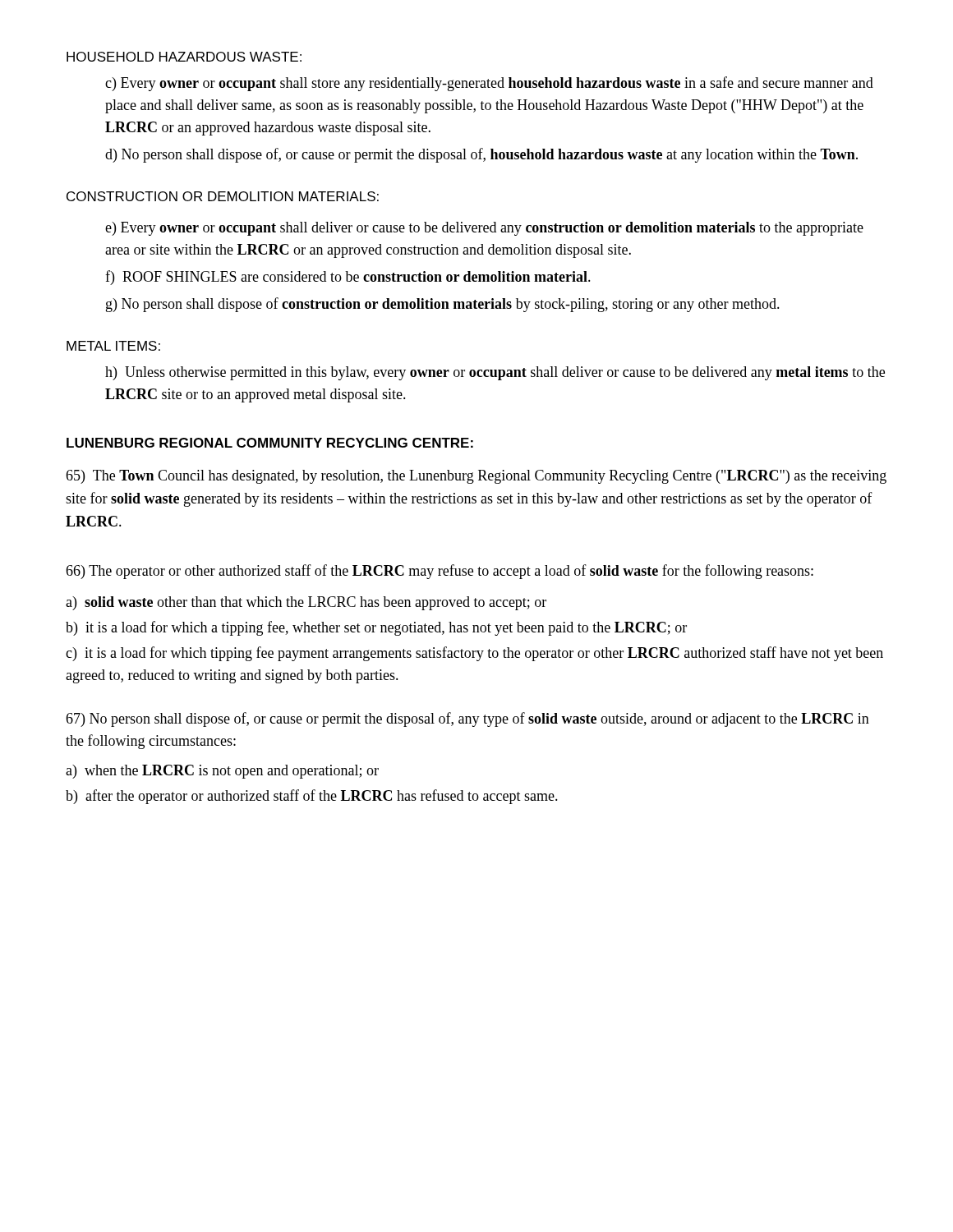Select the list item containing "a) solid waste other than that which the"
Screen dimensions: 1232x953
[x=306, y=602]
